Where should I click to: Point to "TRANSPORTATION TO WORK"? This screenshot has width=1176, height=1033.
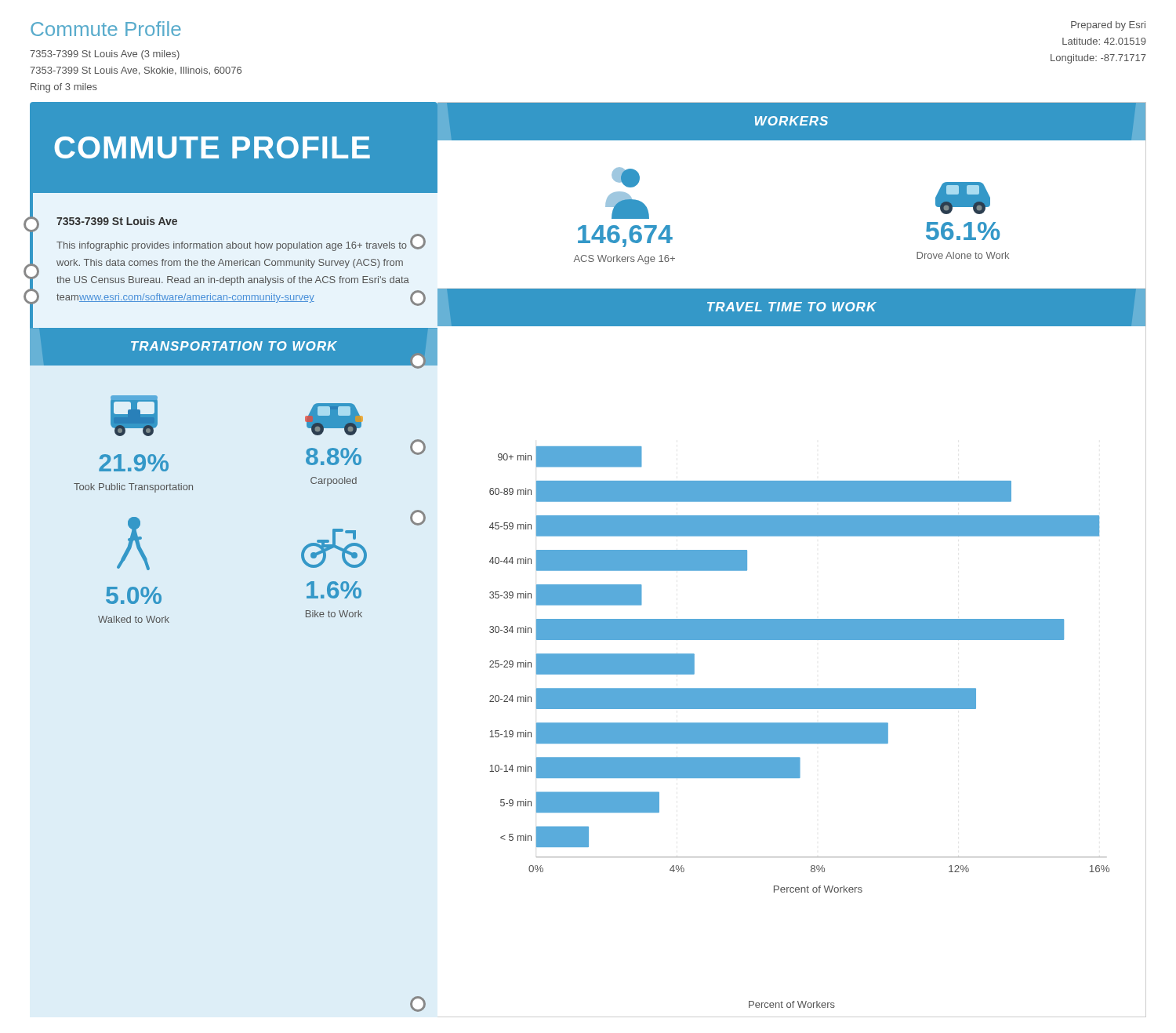(x=234, y=347)
